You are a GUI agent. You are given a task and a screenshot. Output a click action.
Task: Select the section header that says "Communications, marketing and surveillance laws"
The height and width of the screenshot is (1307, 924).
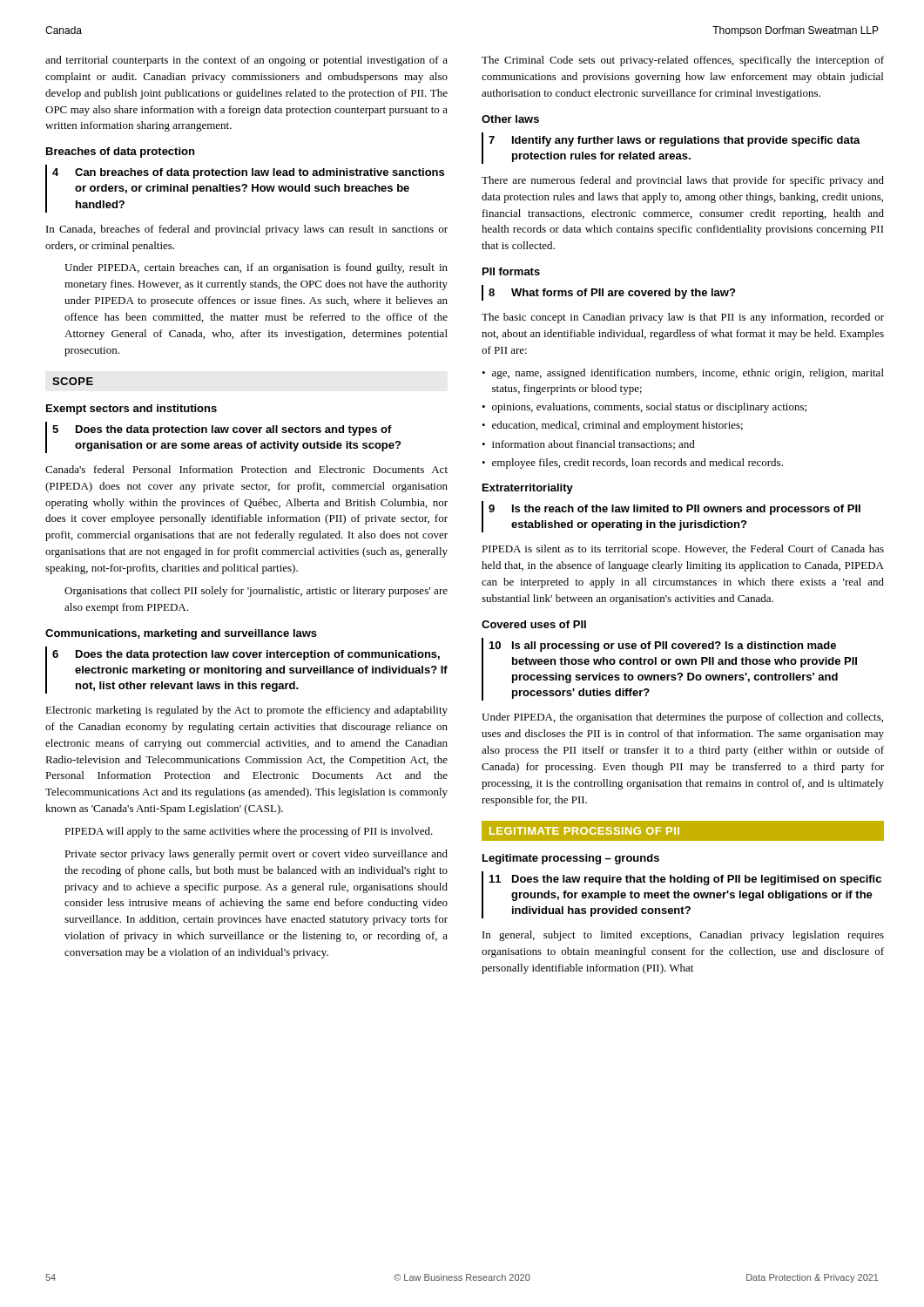tap(181, 633)
